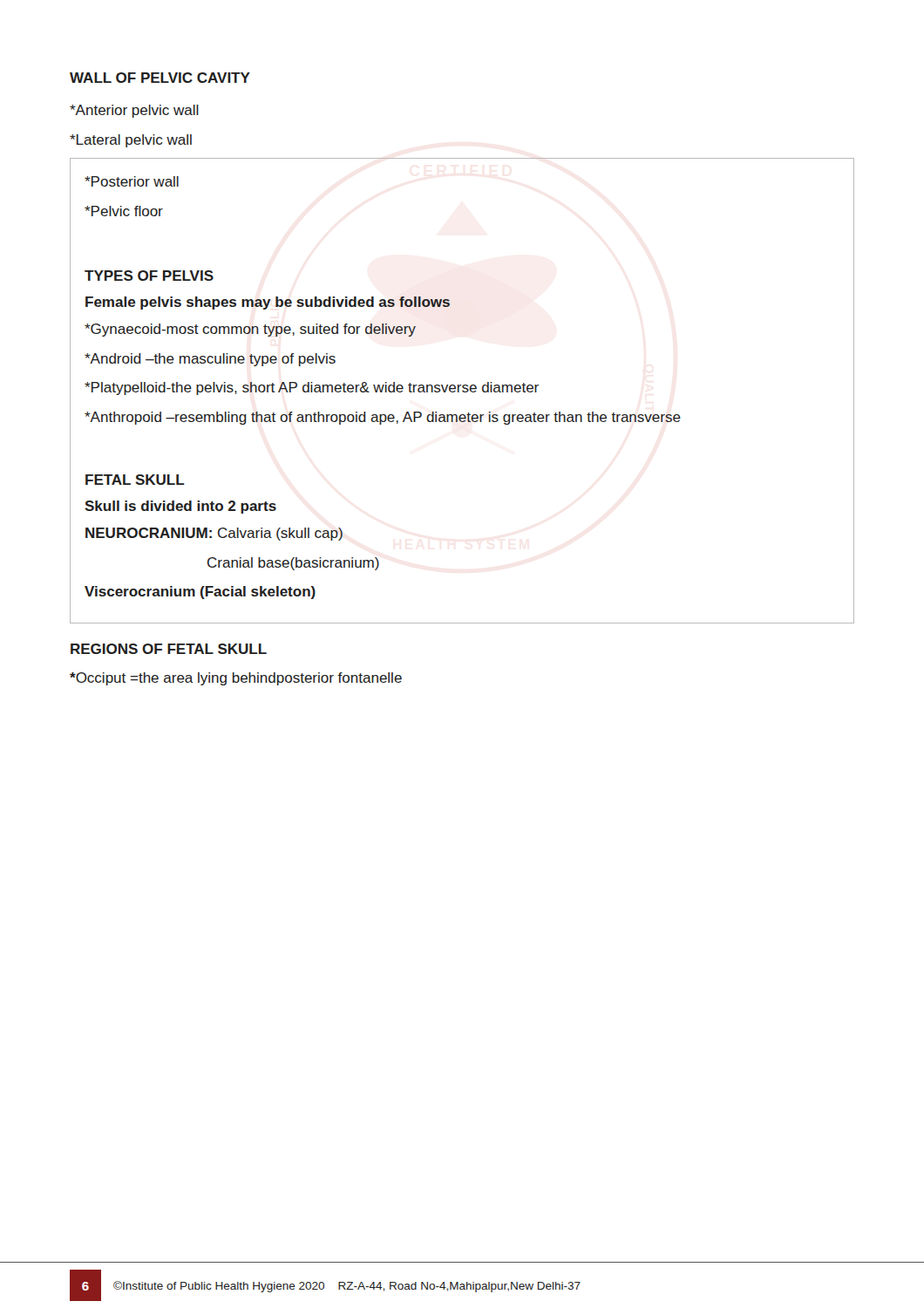Point to the region starting "Skull is divided into"
This screenshot has width=924, height=1308.
click(181, 506)
